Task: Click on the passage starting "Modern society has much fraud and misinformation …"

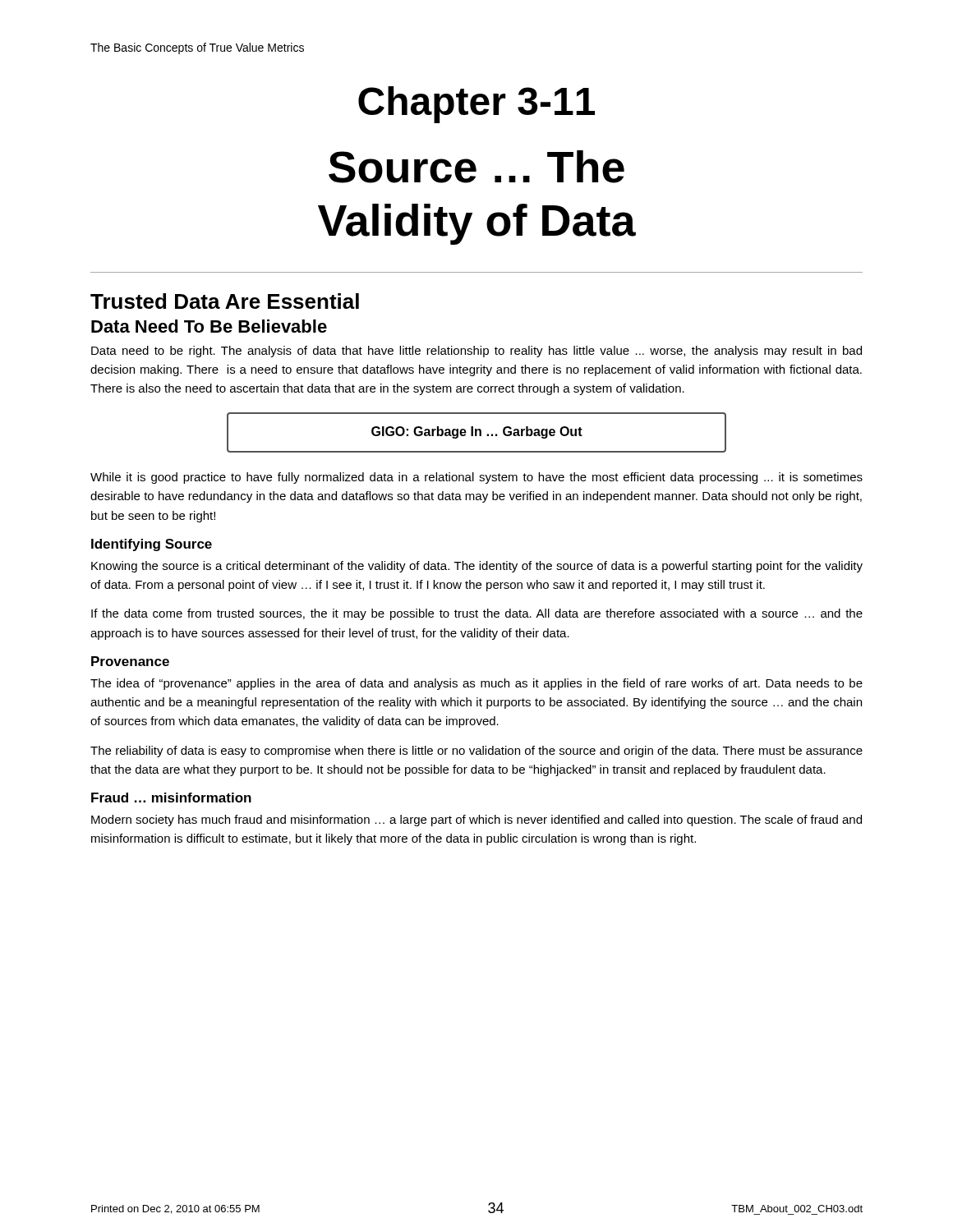Action: [476, 829]
